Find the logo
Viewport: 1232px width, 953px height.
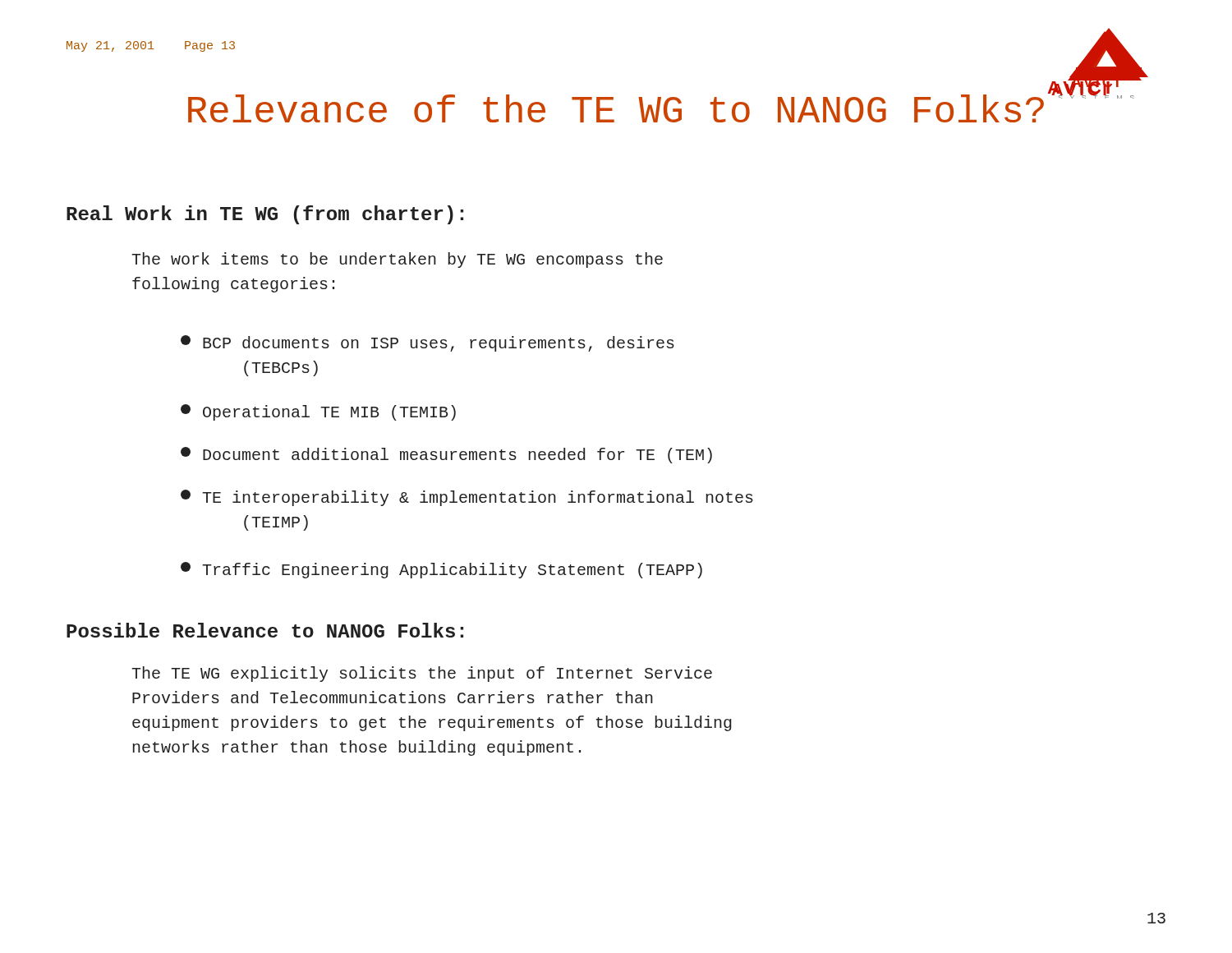pos(1113,60)
